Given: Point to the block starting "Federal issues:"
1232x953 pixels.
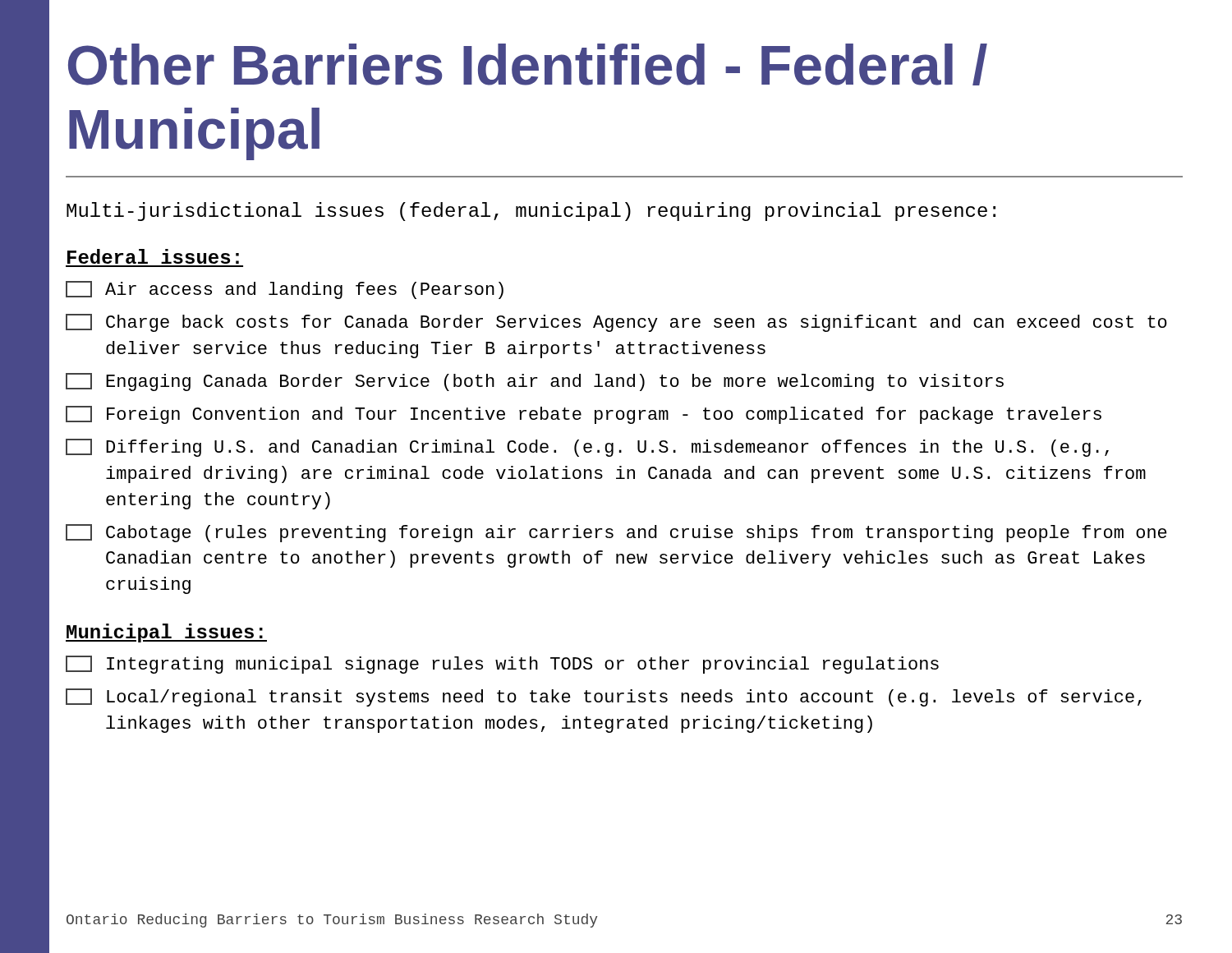Looking at the screenshot, I should tap(154, 259).
